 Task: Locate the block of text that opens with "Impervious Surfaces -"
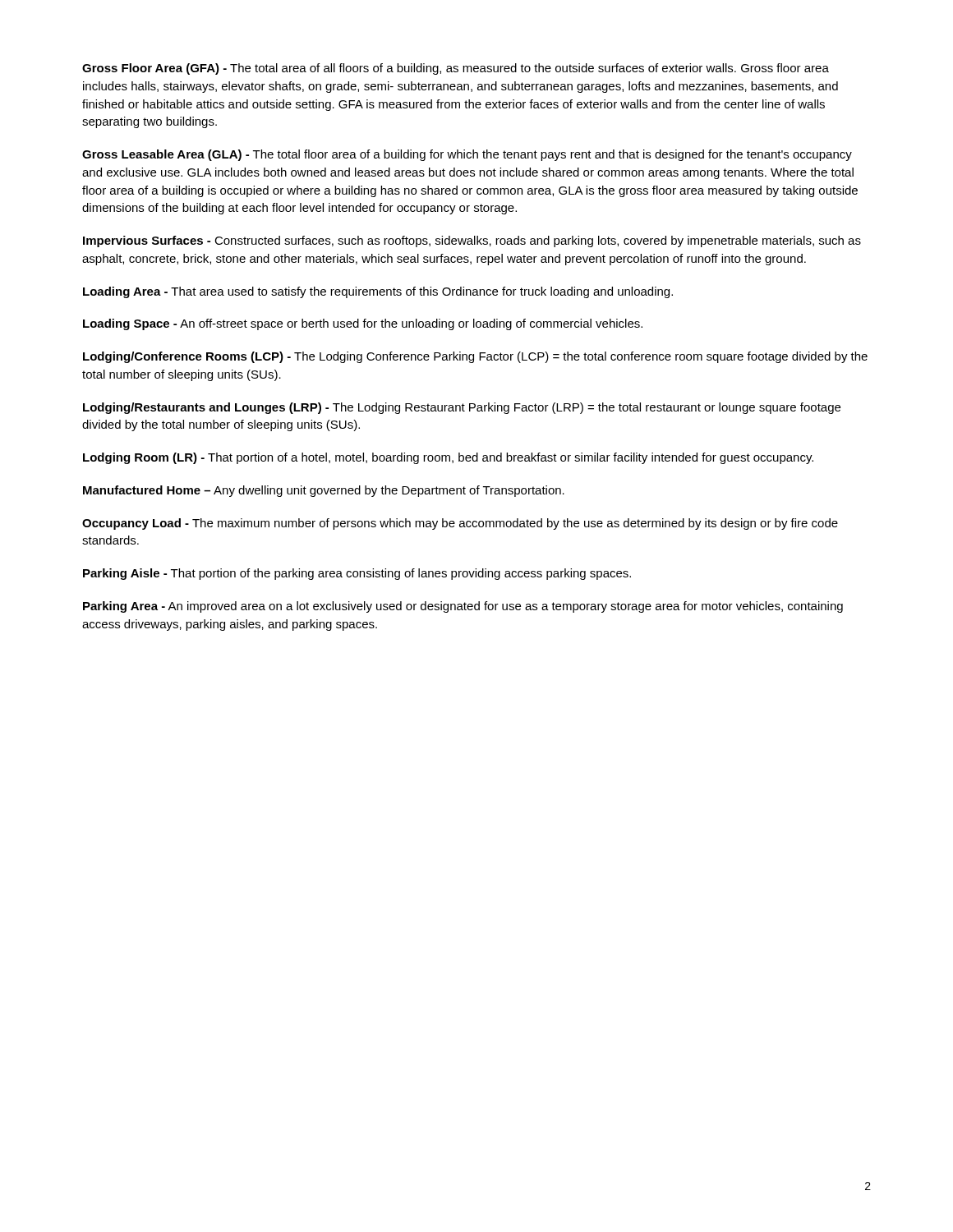pyautogui.click(x=472, y=249)
